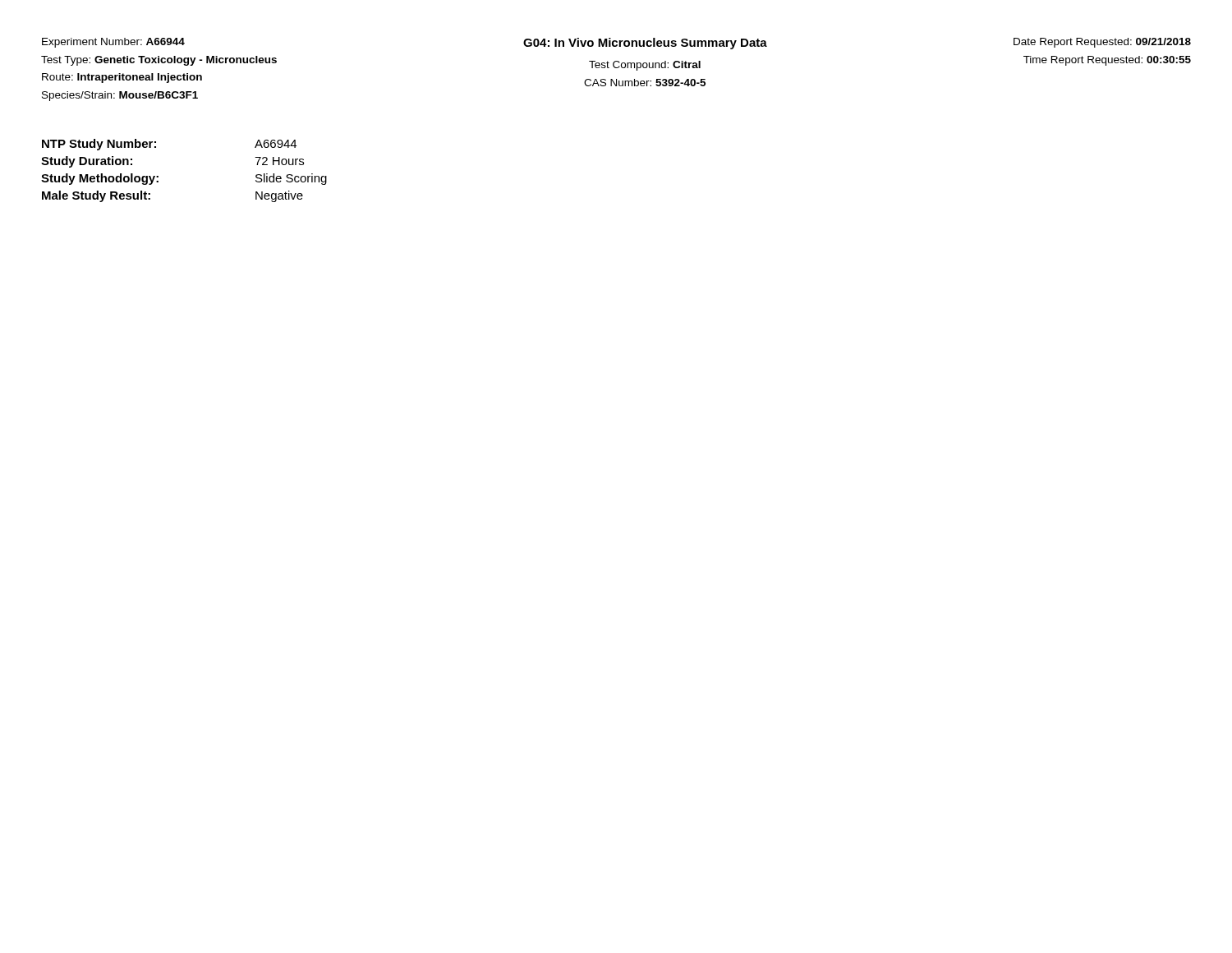The width and height of the screenshot is (1232, 953).
Task: Locate the text that says "Male Study Result:"
Action: point(96,195)
